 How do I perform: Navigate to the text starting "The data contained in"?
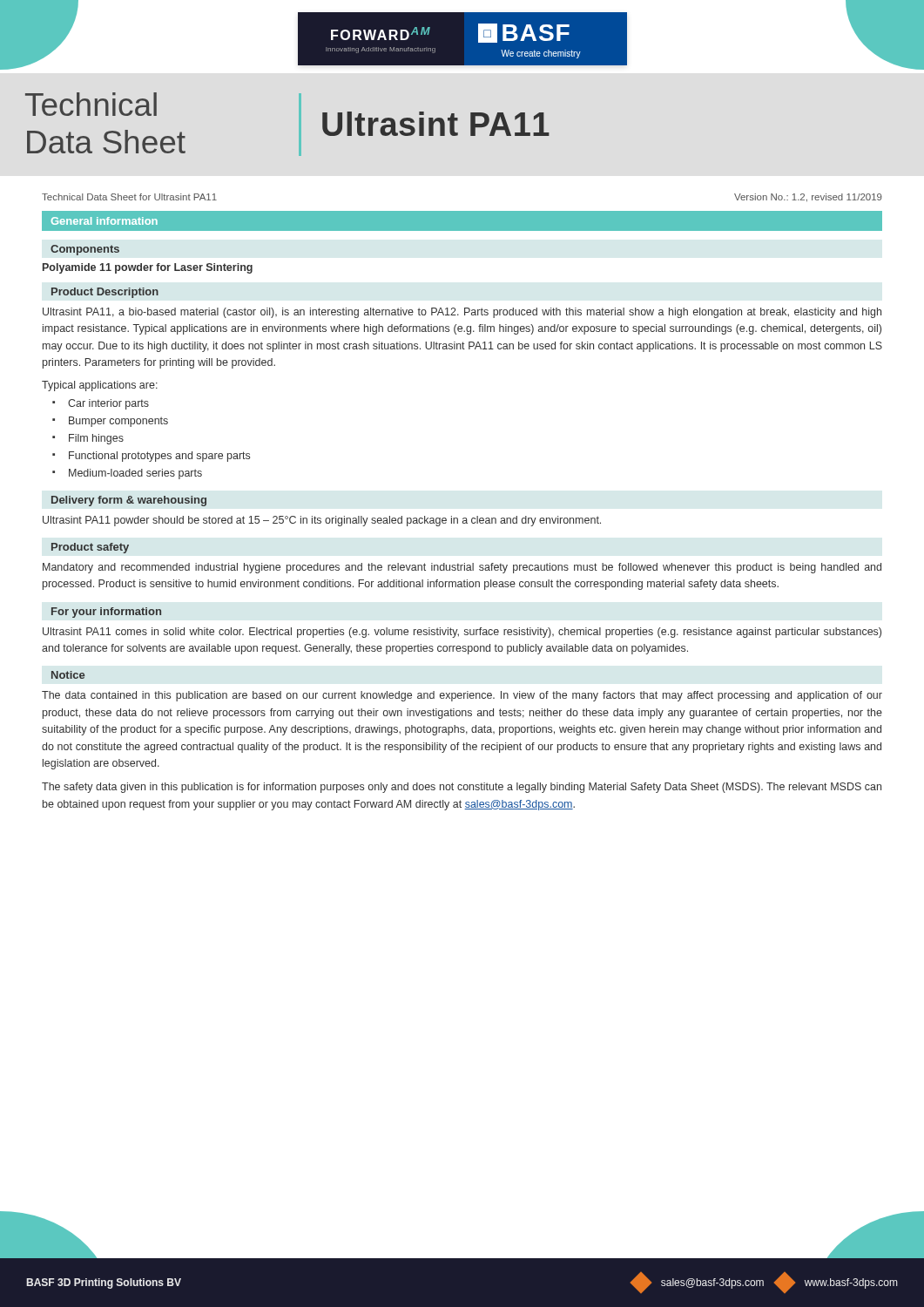462,729
